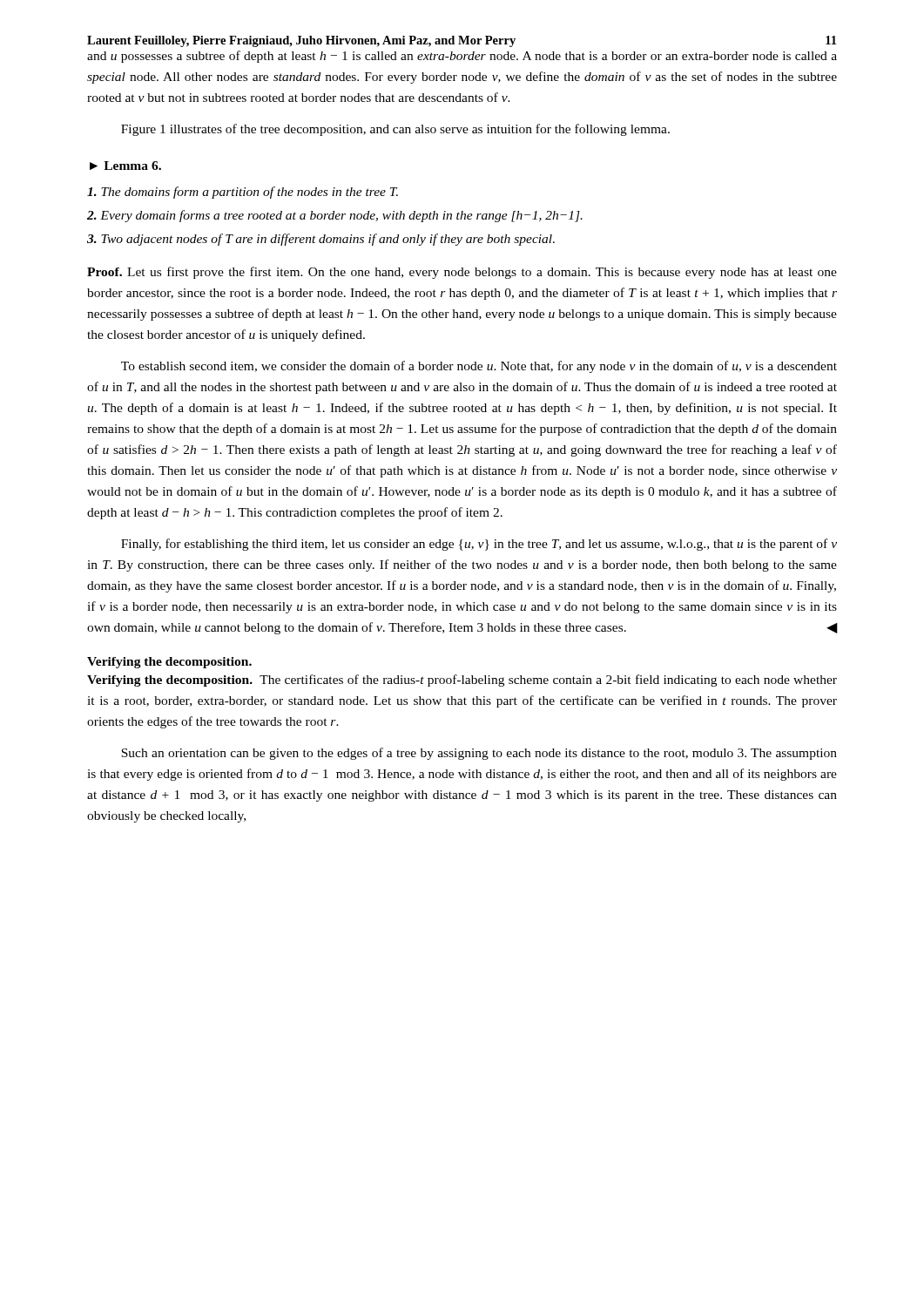Find the list item containing "The domains form a"
924x1307 pixels.
click(x=243, y=191)
